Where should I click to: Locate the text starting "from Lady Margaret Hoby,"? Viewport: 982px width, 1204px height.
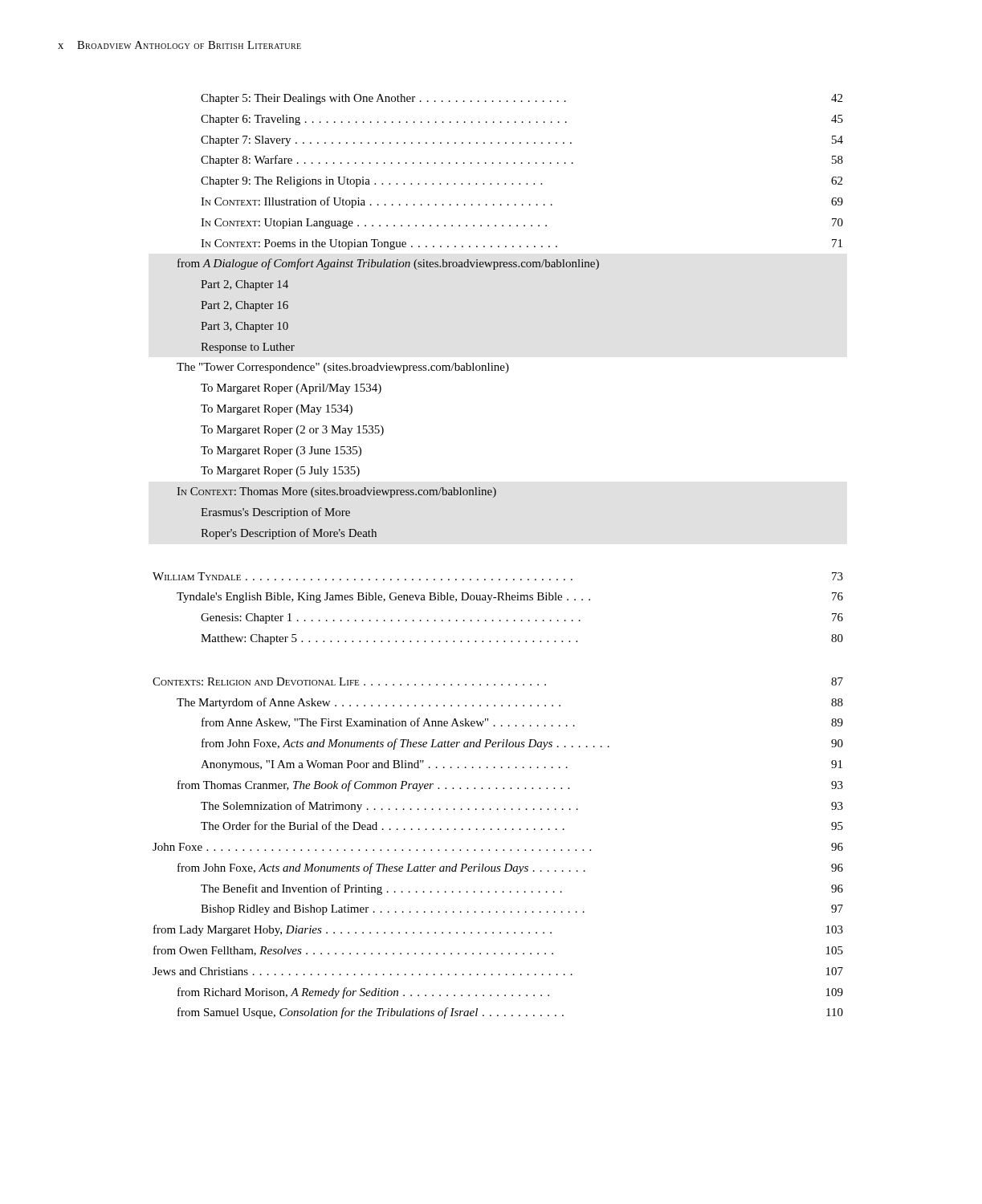point(498,930)
